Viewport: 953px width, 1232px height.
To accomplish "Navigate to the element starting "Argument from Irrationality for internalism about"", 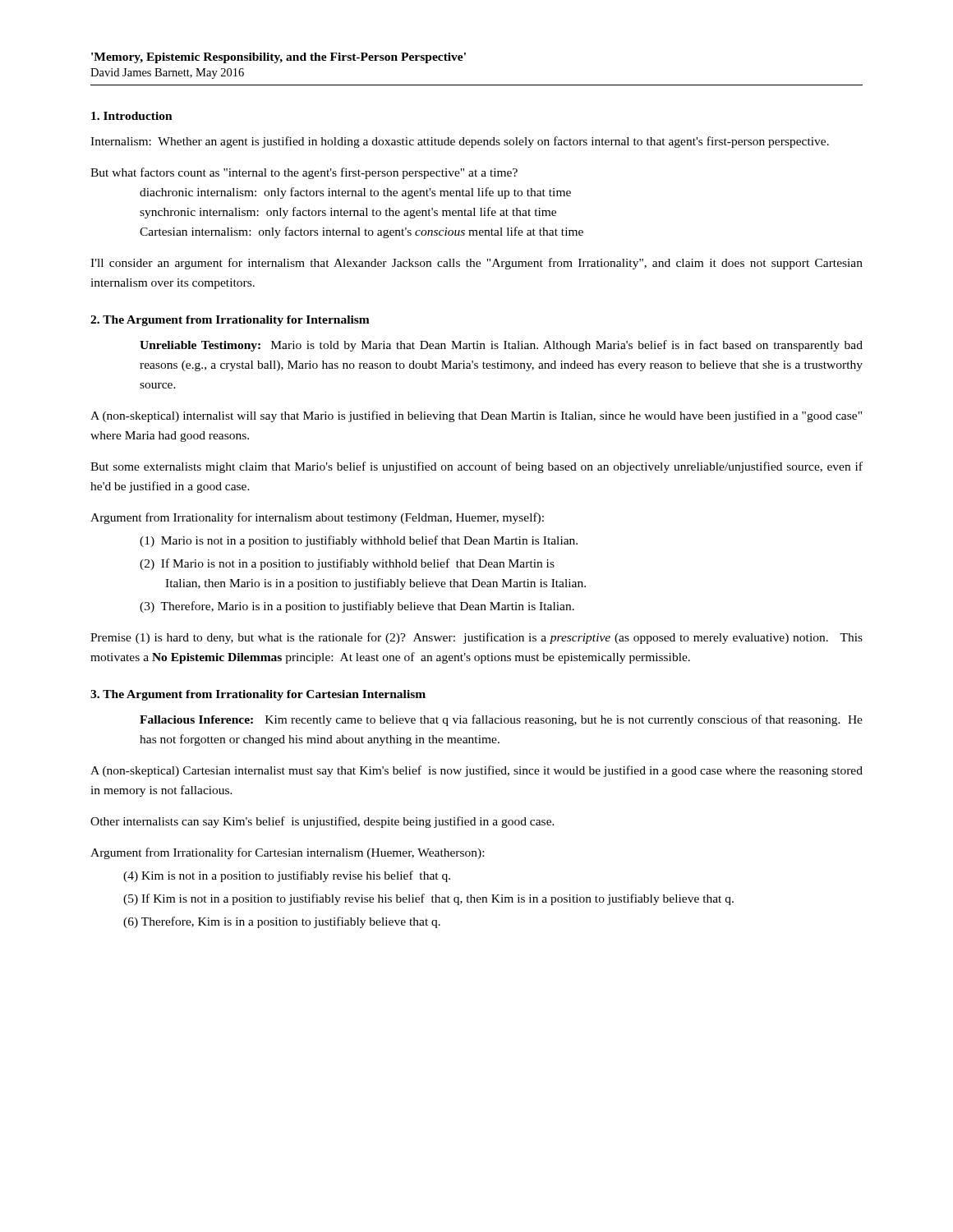I will click(x=318, y=517).
